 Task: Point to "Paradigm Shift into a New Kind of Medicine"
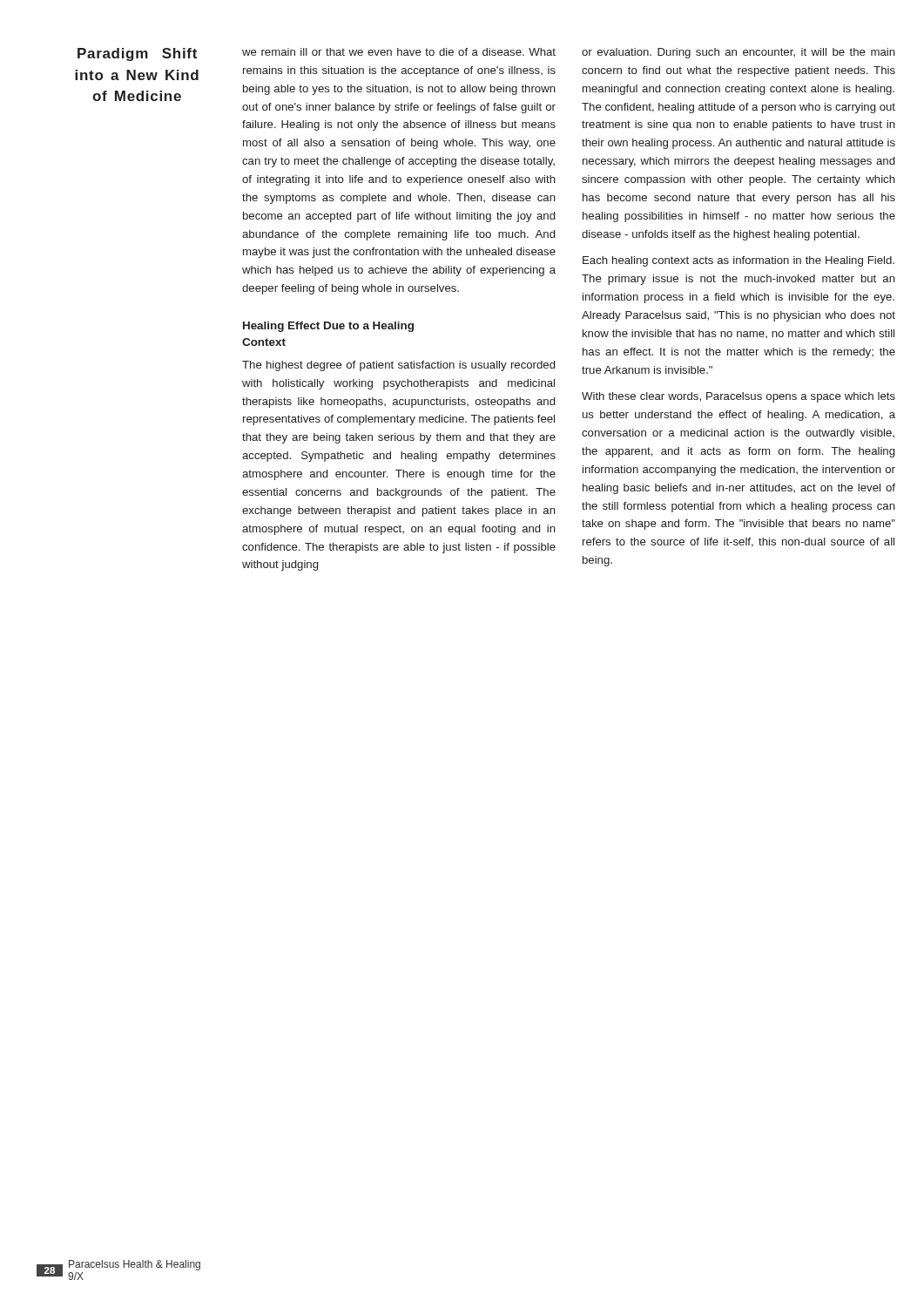pos(137,75)
